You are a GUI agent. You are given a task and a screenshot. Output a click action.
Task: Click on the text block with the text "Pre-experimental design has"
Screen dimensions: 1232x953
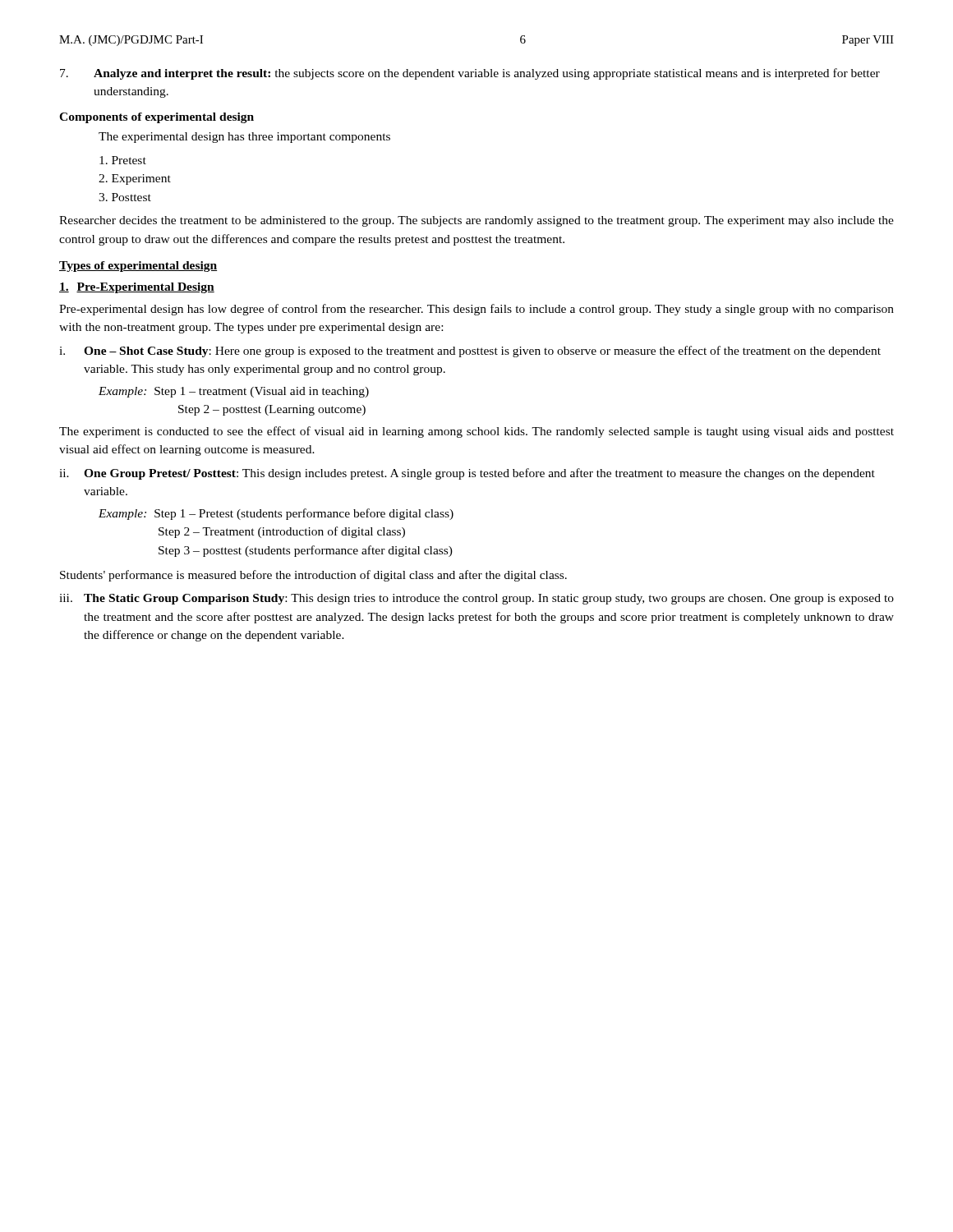(x=476, y=318)
